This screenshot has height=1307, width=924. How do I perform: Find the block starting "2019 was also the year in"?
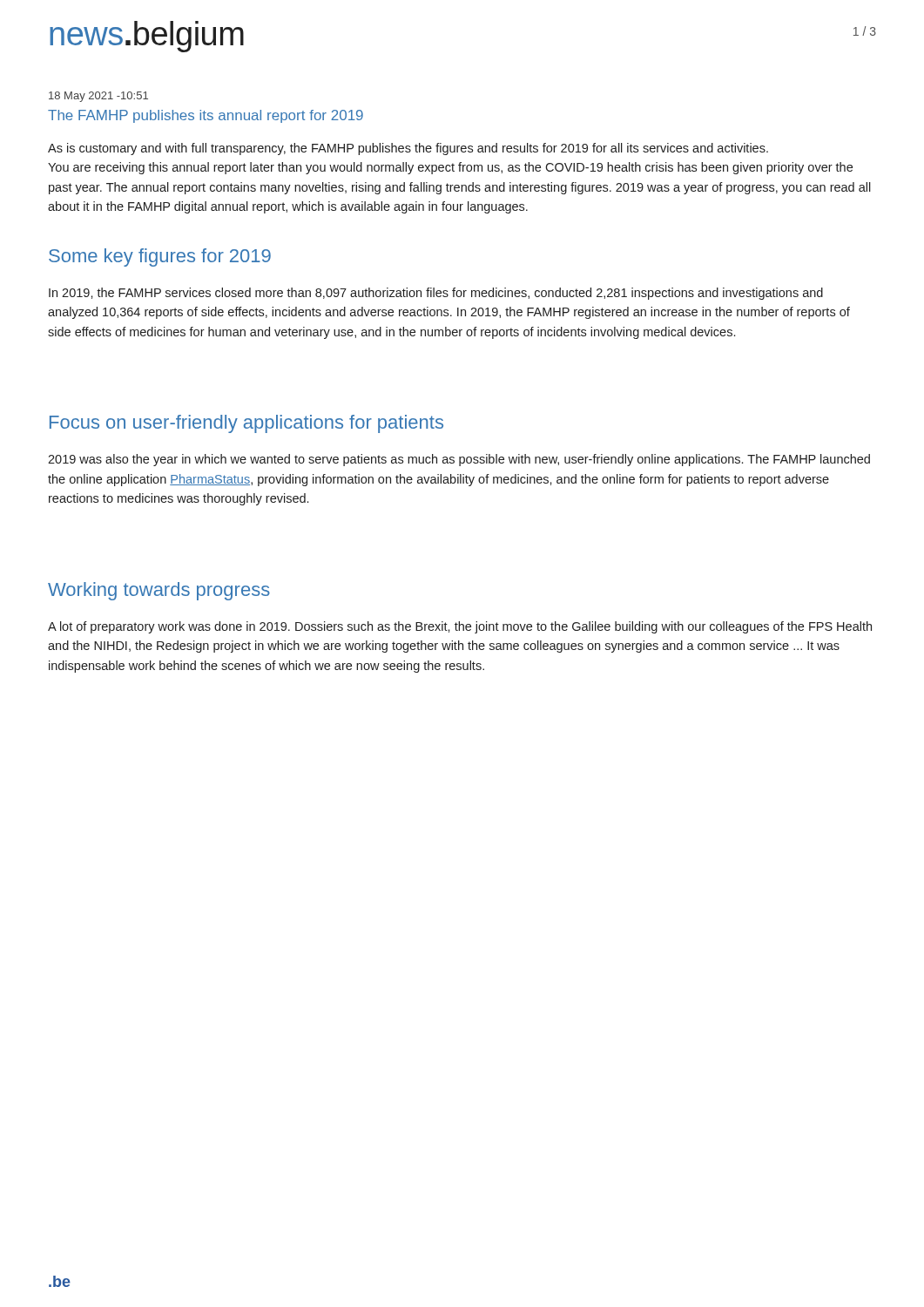[459, 479]
